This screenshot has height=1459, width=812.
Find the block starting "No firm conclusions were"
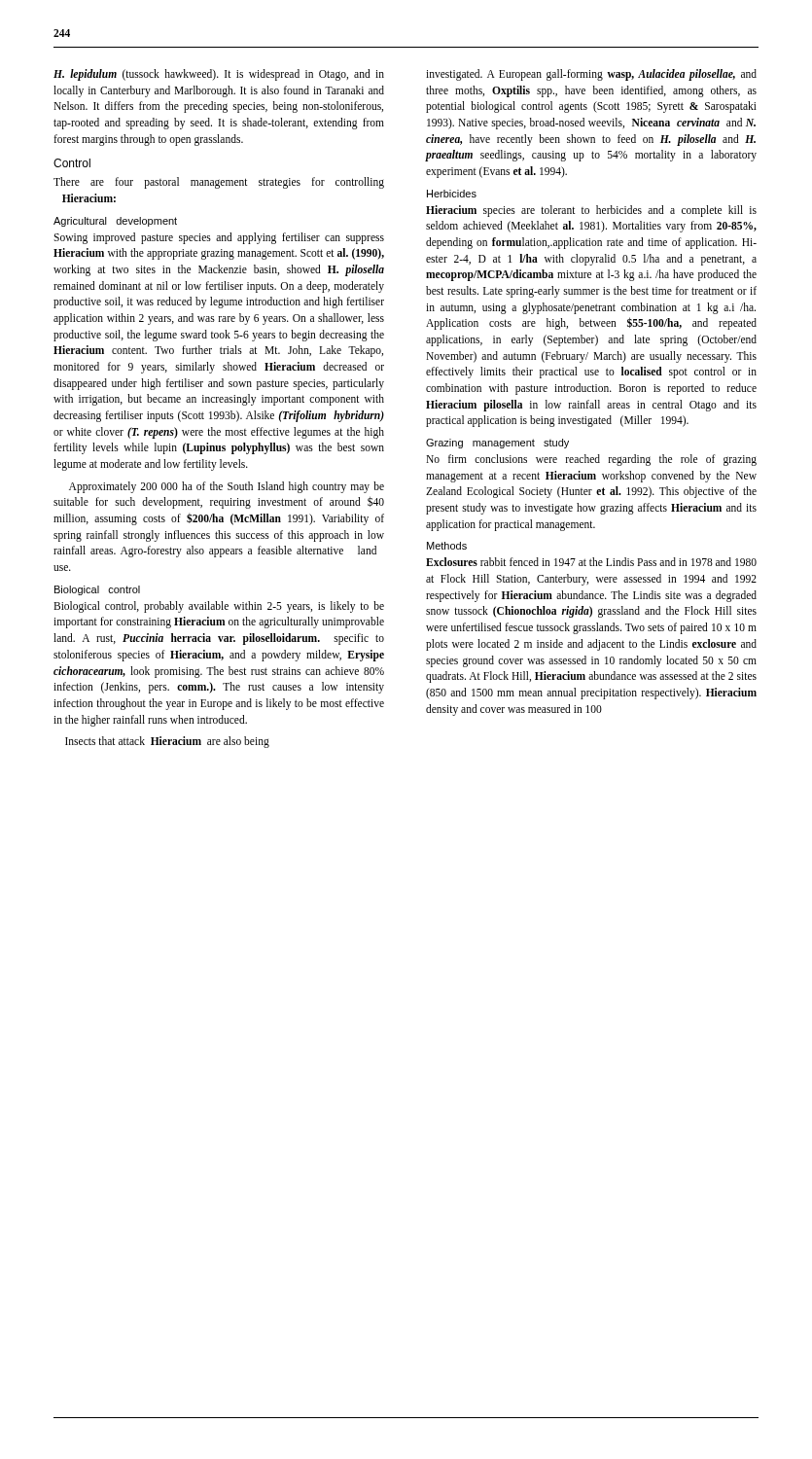click(591, 492)
